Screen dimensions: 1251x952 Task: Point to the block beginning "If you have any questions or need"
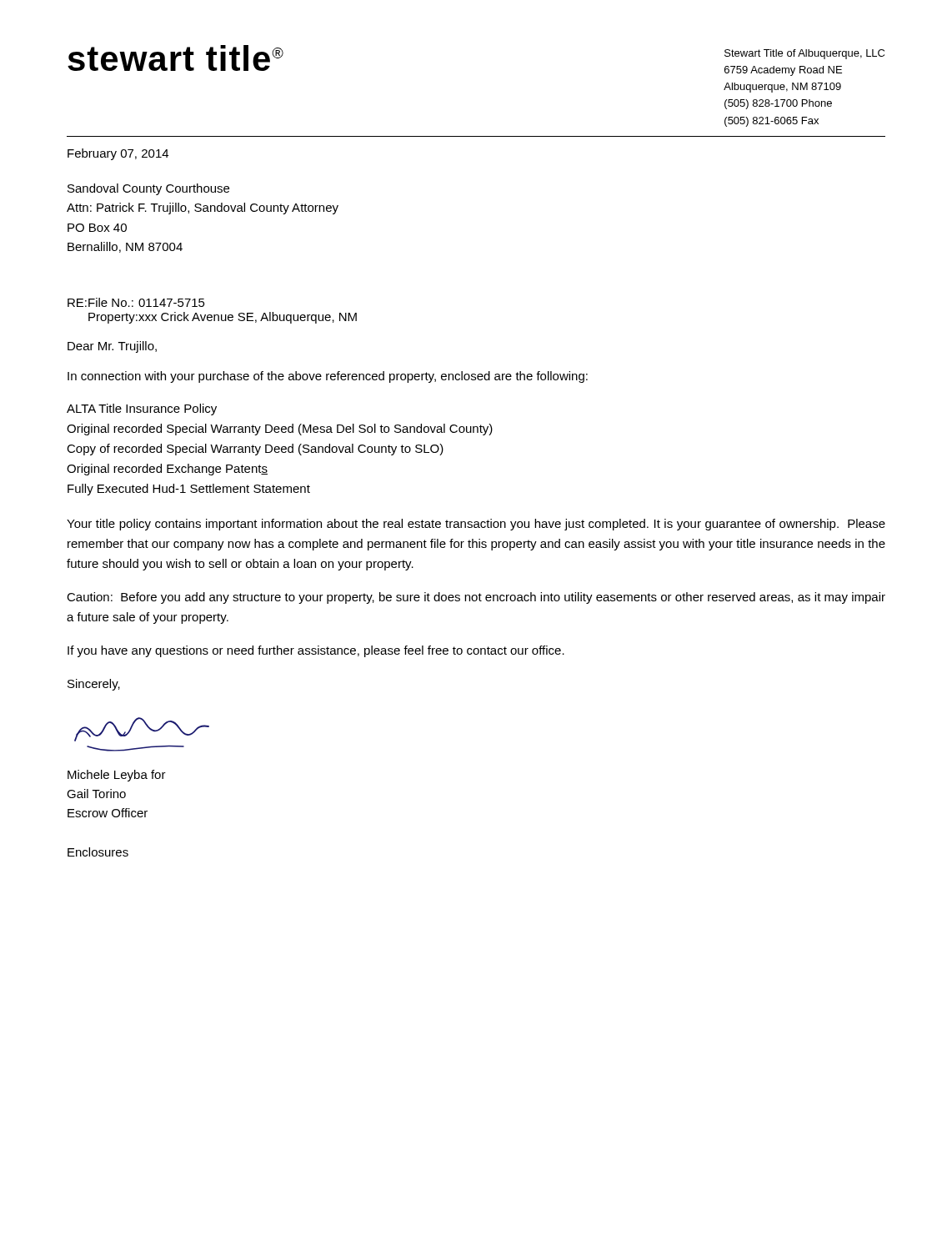click(316, 650)
